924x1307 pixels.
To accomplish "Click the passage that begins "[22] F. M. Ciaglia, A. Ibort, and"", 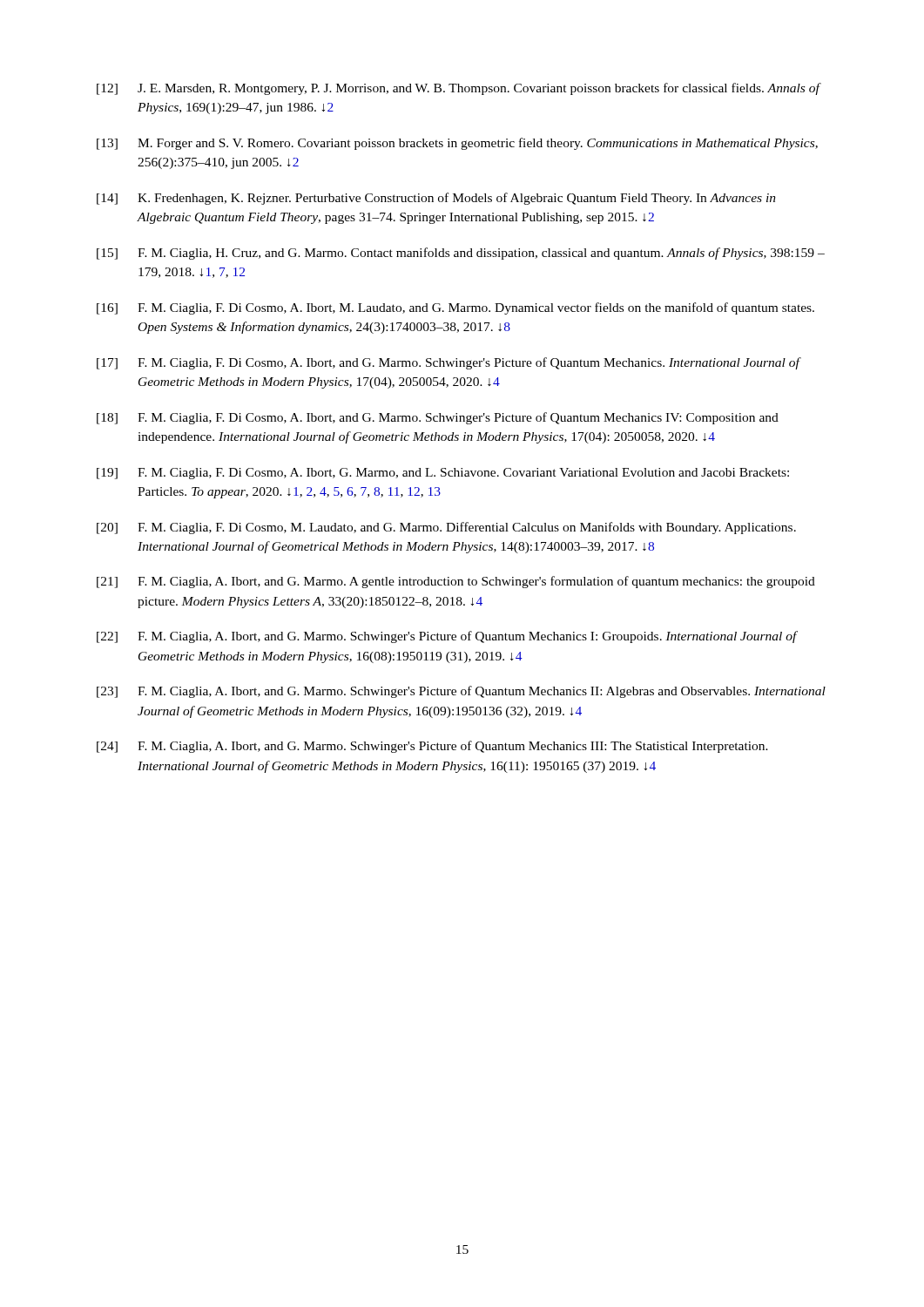I will [x=462, y=646].
